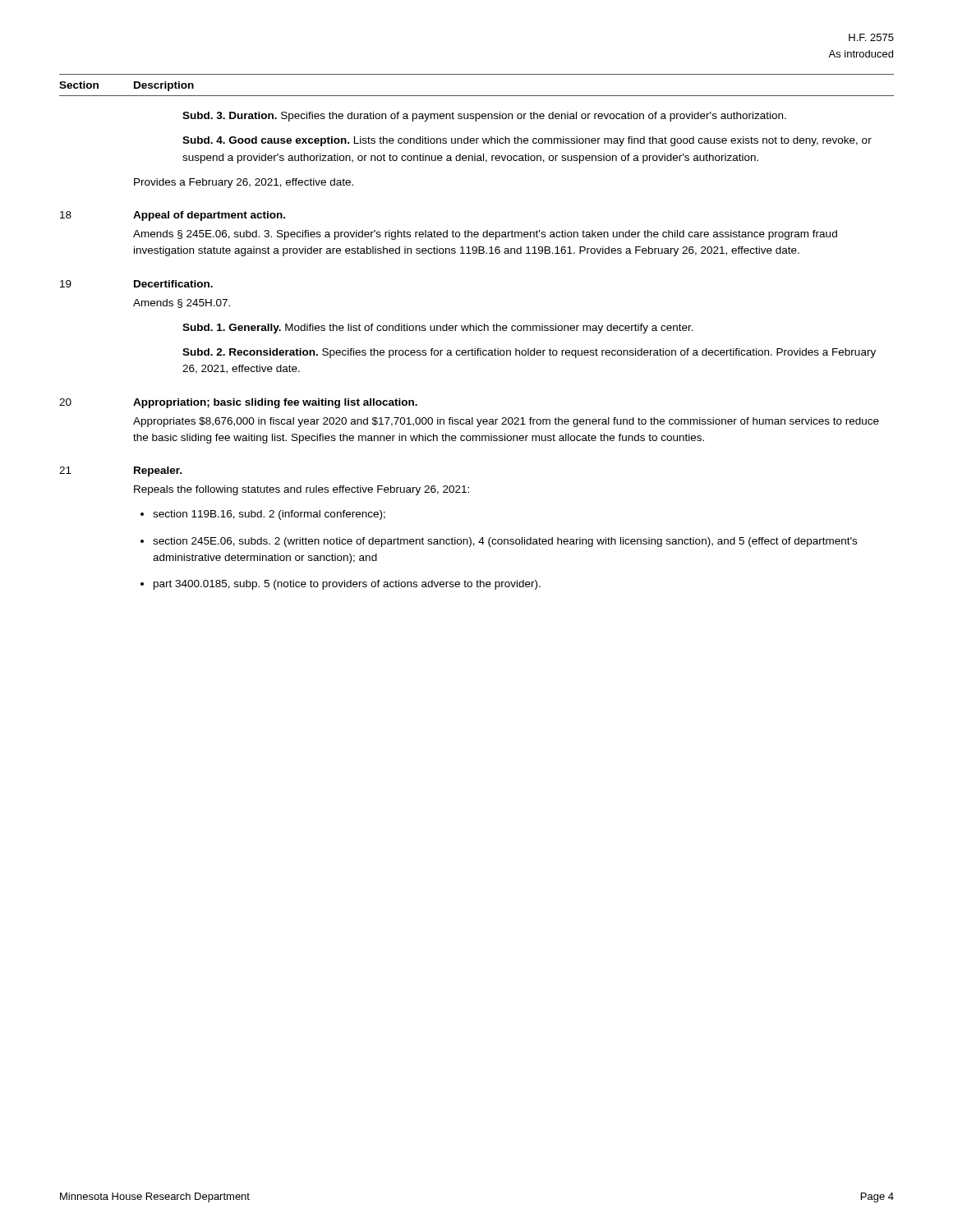This screenshot has height=1232, width=953.
Task: Where is the passage that starts "Subd. 4. Good cause"?
Action: pos(527,149)
